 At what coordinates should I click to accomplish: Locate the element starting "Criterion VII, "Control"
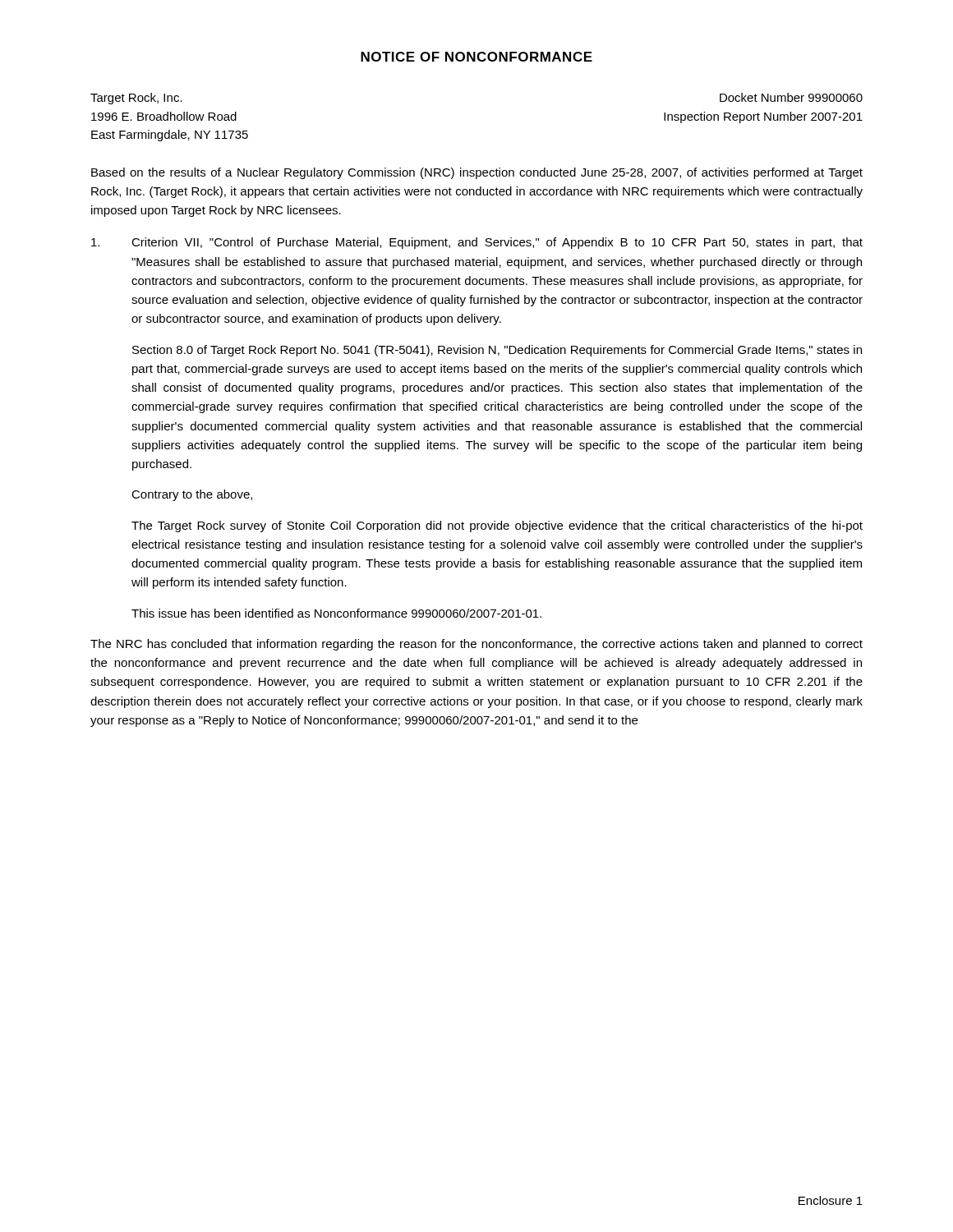(x=476, y=428)
